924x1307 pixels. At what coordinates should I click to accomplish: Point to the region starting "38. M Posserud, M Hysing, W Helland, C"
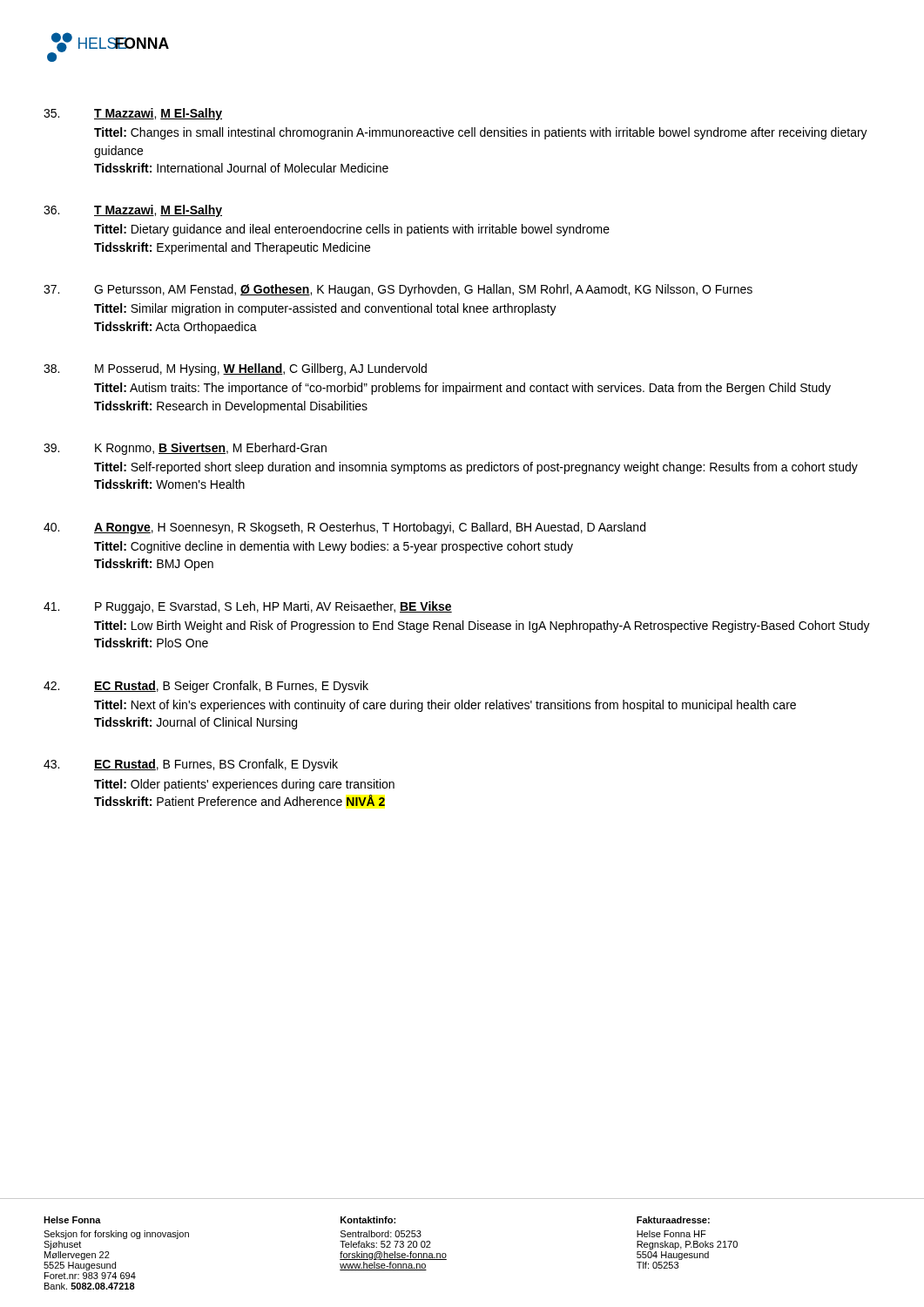click(462, 387)
